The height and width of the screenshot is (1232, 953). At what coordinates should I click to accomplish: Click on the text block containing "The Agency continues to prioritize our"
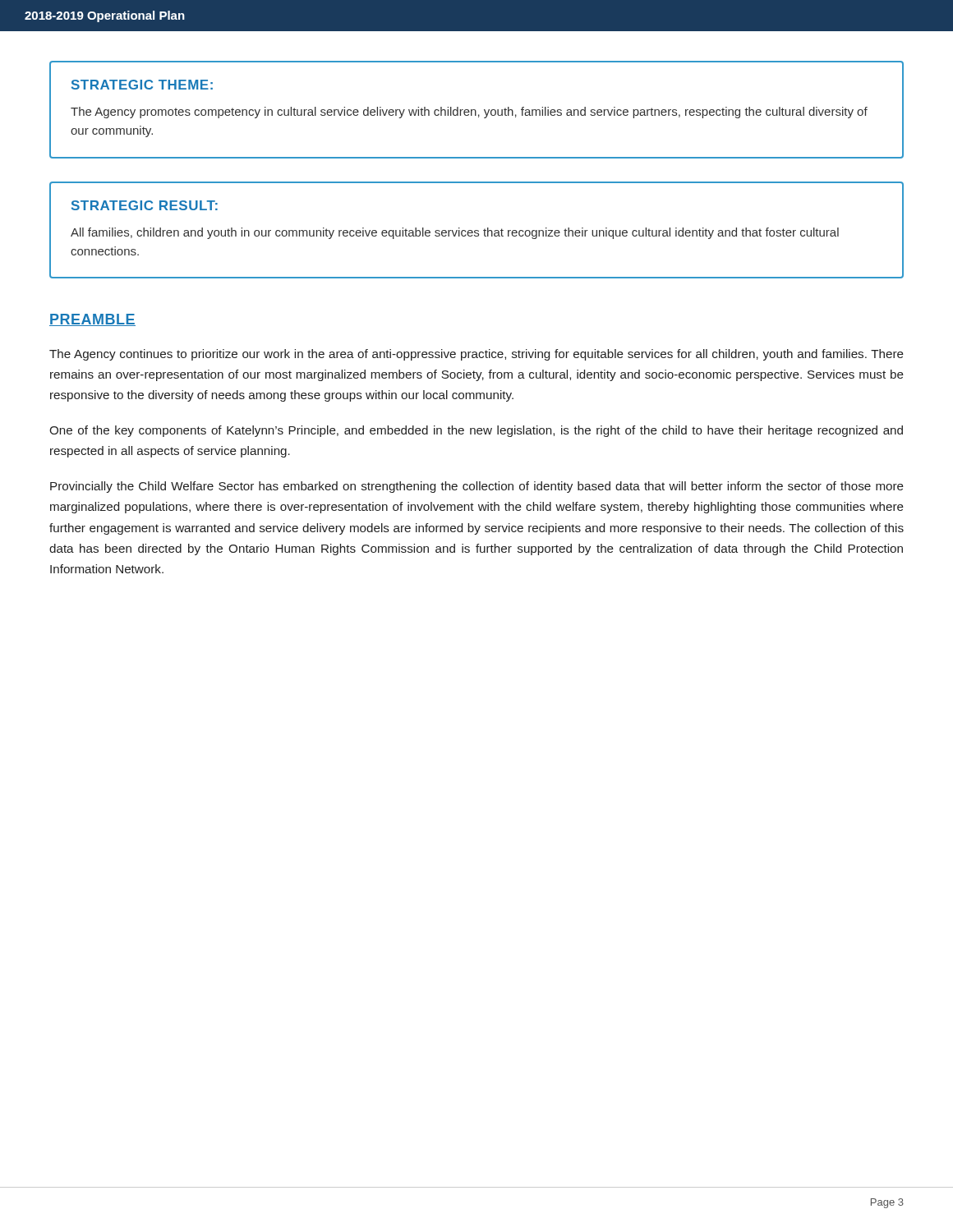pos(476,374)
